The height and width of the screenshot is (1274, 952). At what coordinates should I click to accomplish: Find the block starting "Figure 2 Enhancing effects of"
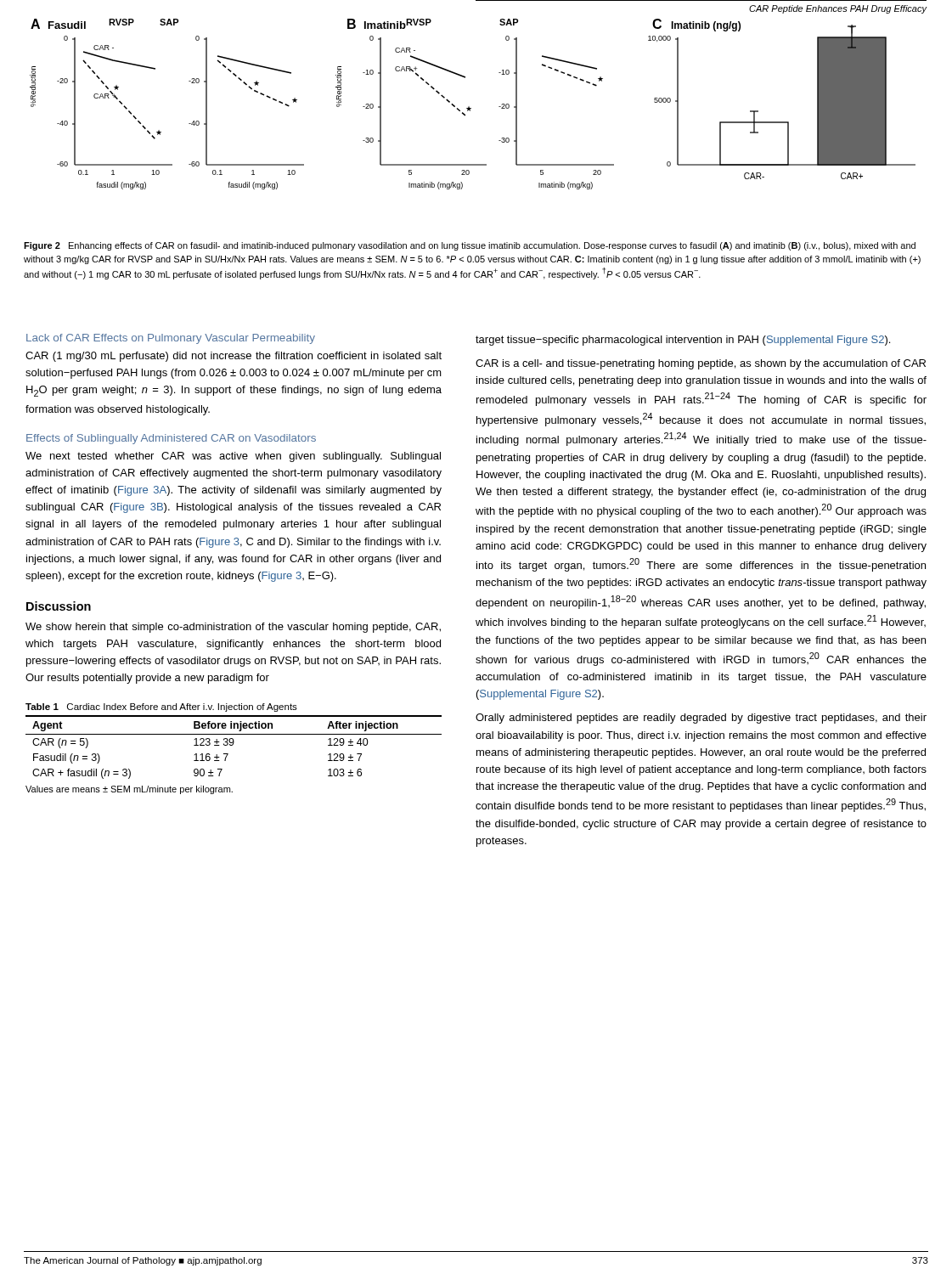coord(472,260)
